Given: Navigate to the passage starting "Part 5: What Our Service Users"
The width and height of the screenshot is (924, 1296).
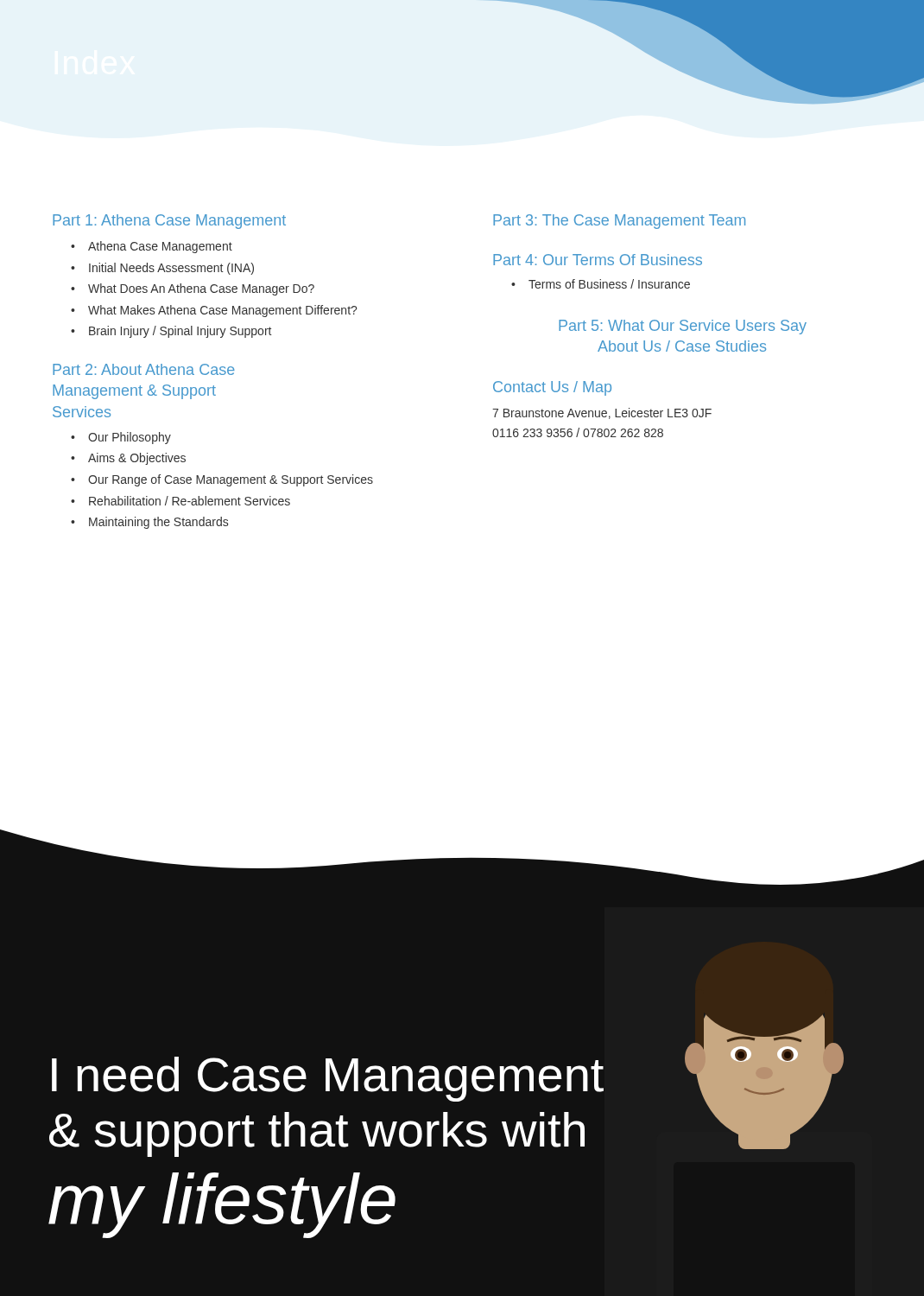Looking at the screenshot, I should [682, 336].
